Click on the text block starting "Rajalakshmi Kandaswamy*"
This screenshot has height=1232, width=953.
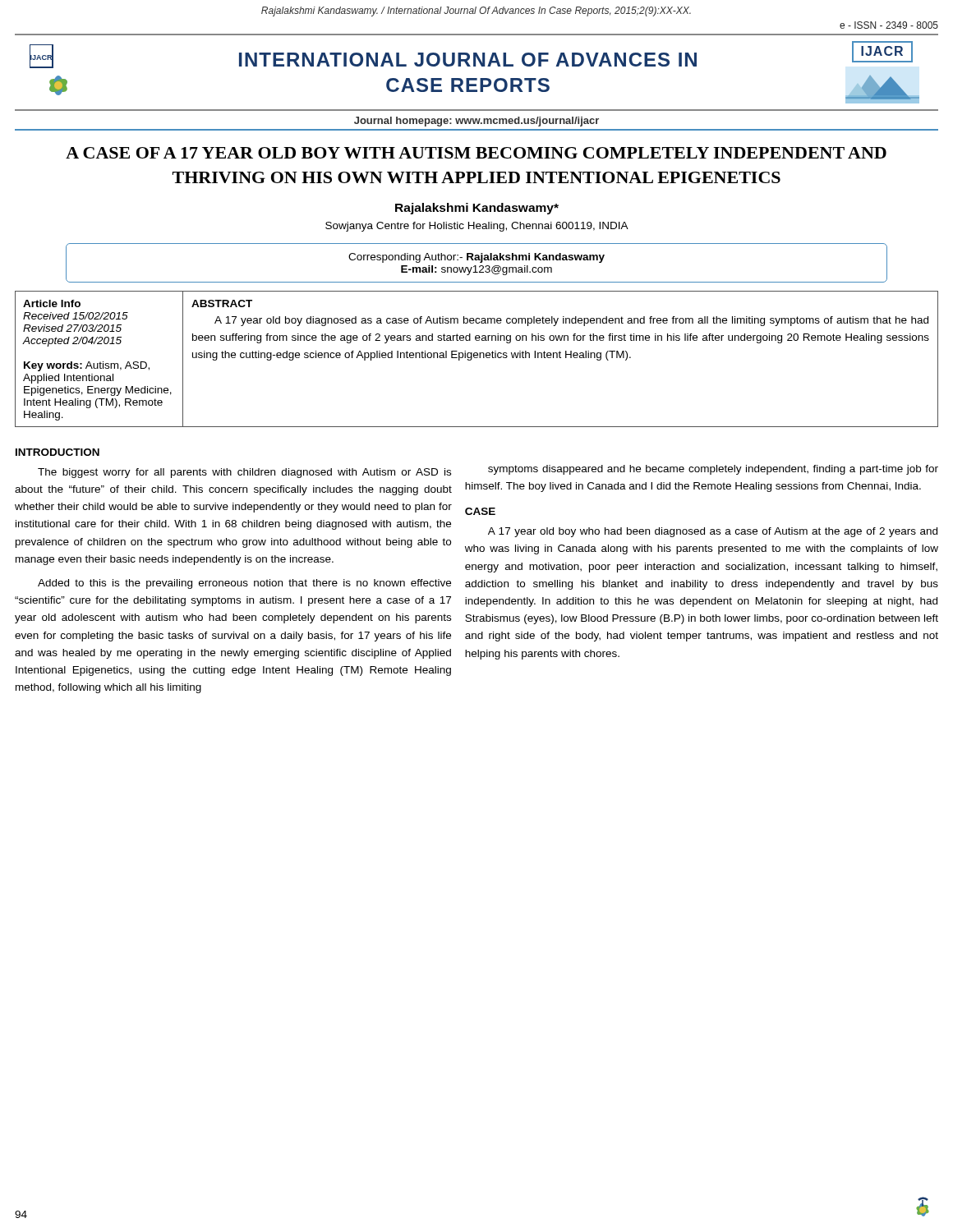pyautogui.click(x=476, y=207)
